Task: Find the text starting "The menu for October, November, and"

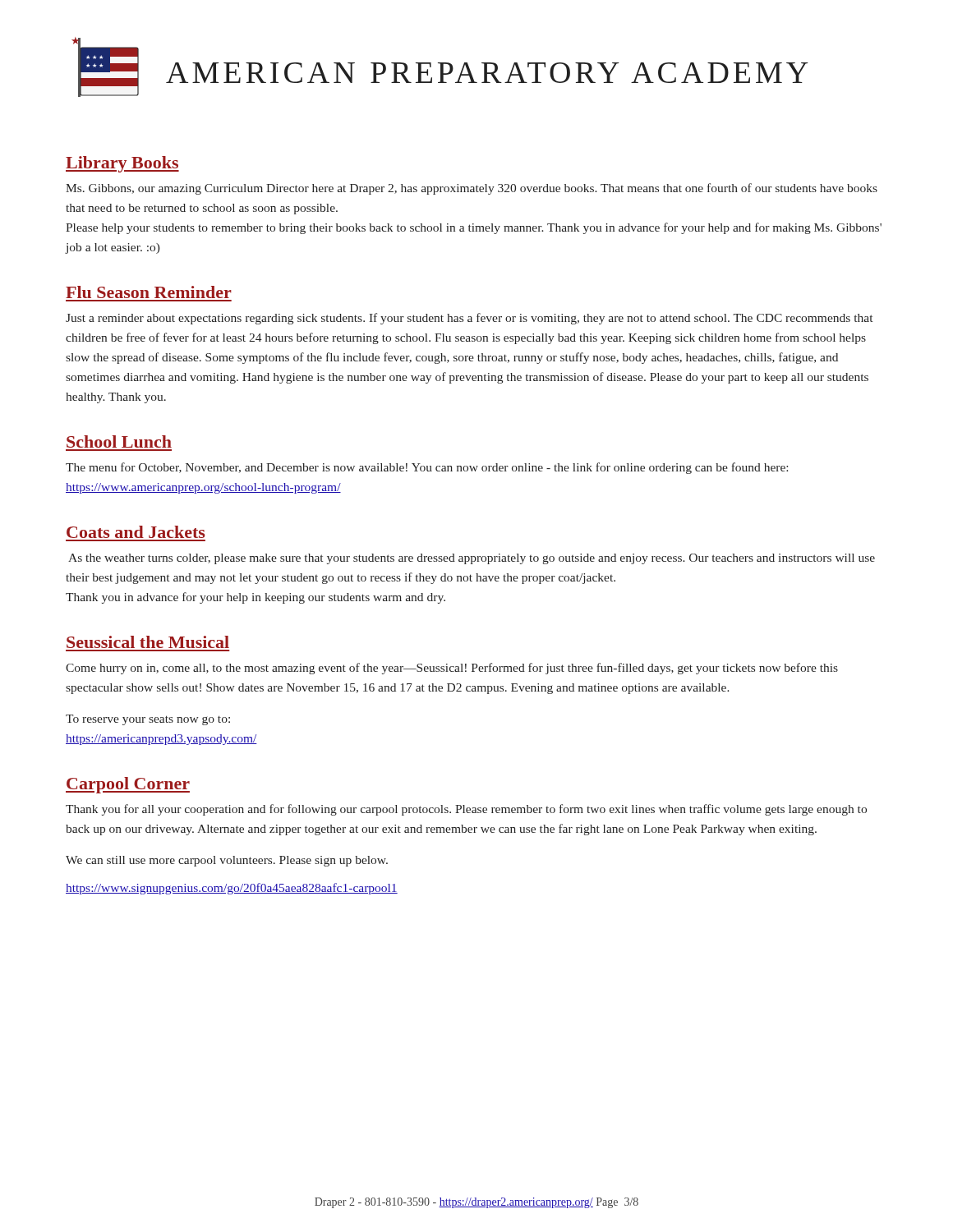Action: point(428,477)
